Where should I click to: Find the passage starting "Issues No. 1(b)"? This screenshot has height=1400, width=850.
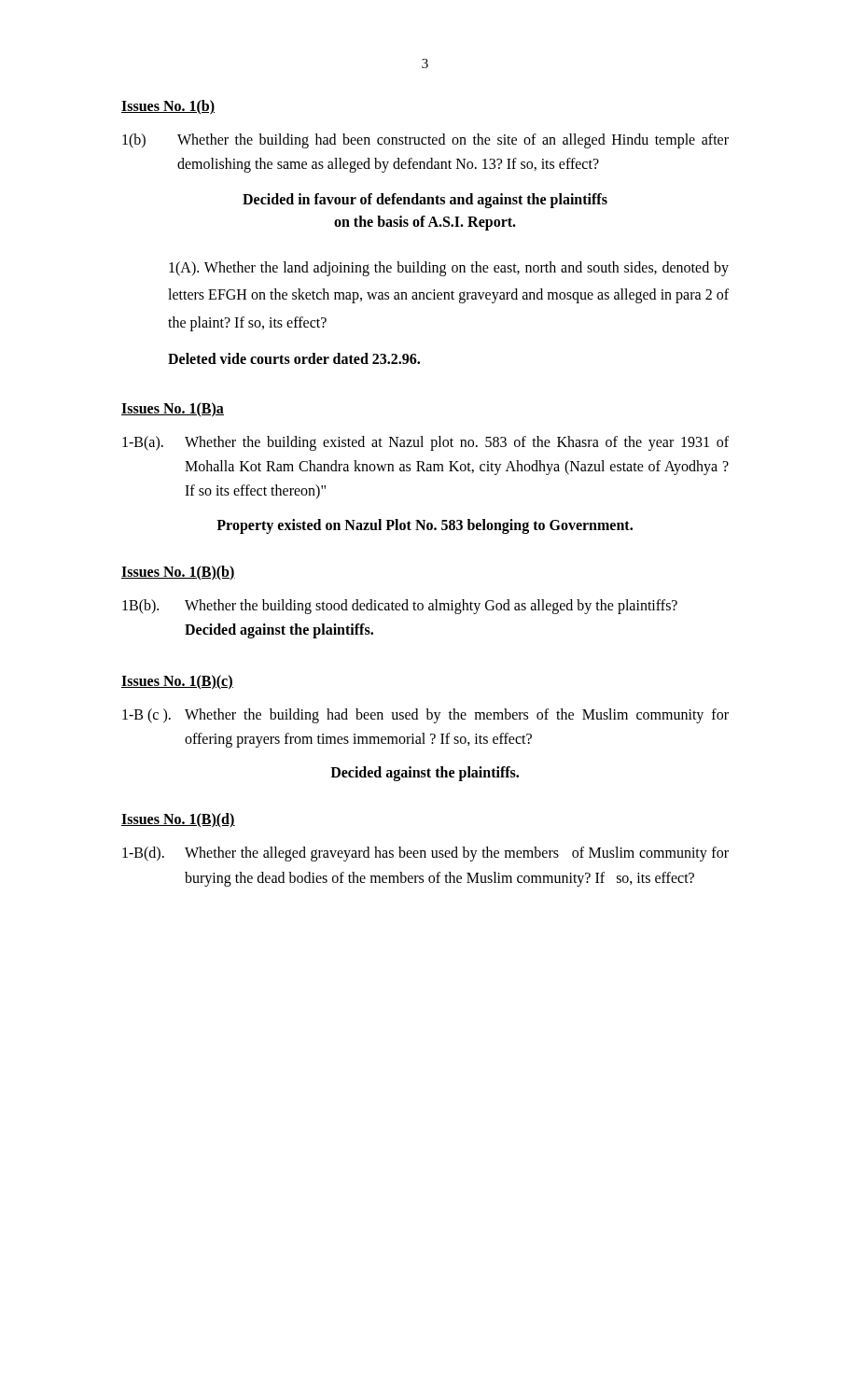(x=168, y=106)
